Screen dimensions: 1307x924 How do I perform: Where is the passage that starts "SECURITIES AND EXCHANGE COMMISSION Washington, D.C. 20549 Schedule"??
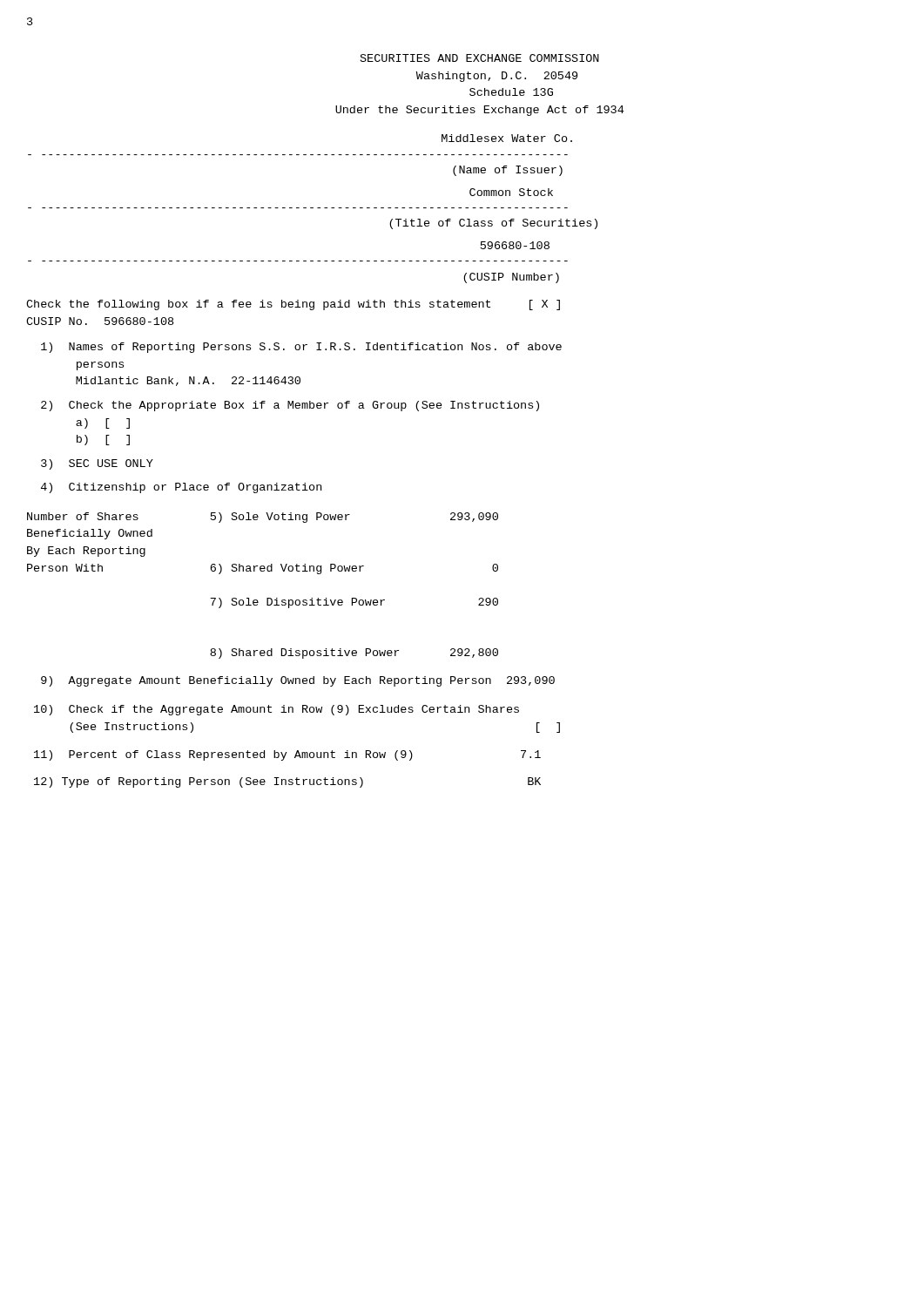point(462,85)
